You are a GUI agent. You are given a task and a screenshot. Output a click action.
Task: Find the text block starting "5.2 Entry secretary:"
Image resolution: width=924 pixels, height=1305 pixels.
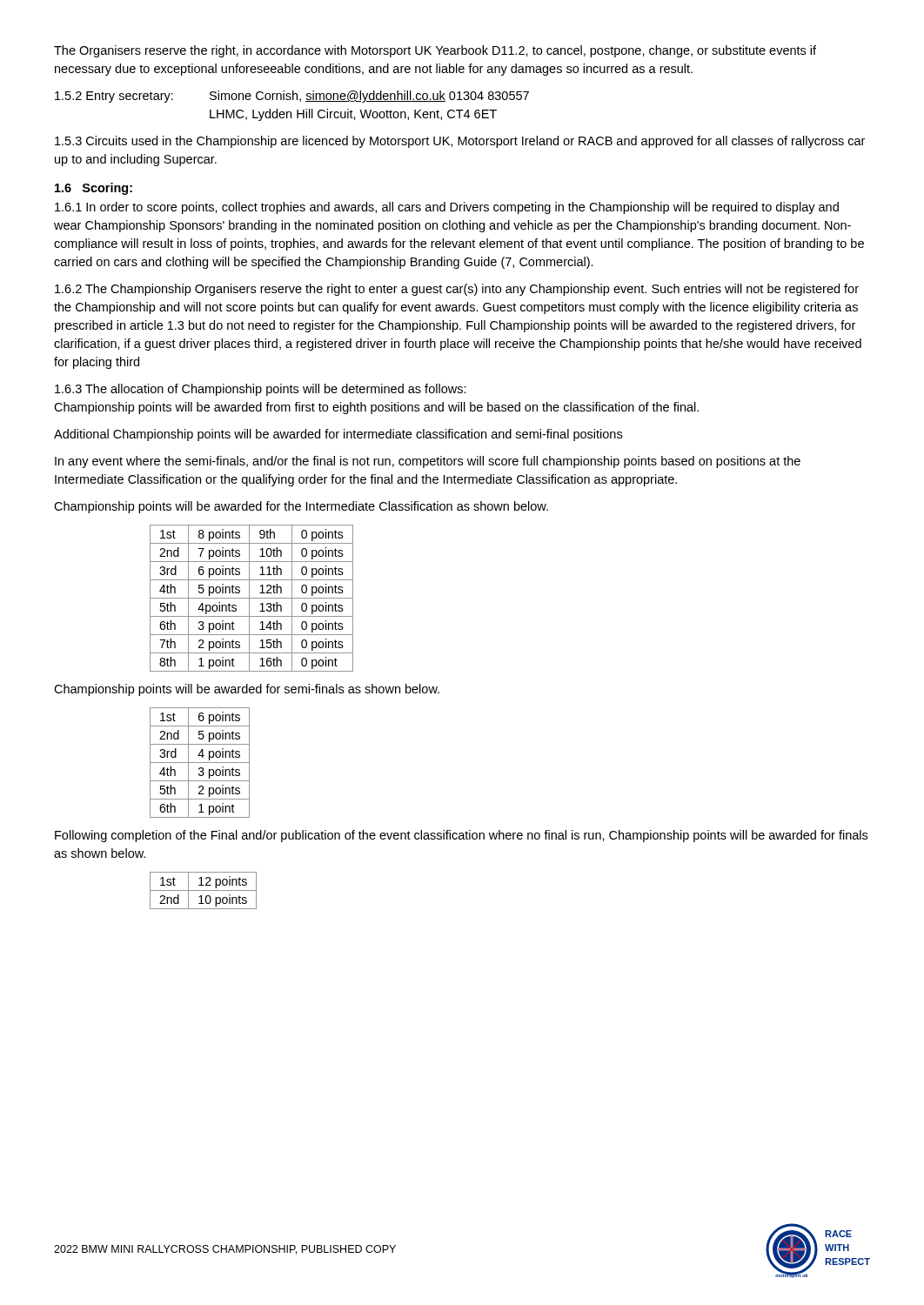[462, 105]
